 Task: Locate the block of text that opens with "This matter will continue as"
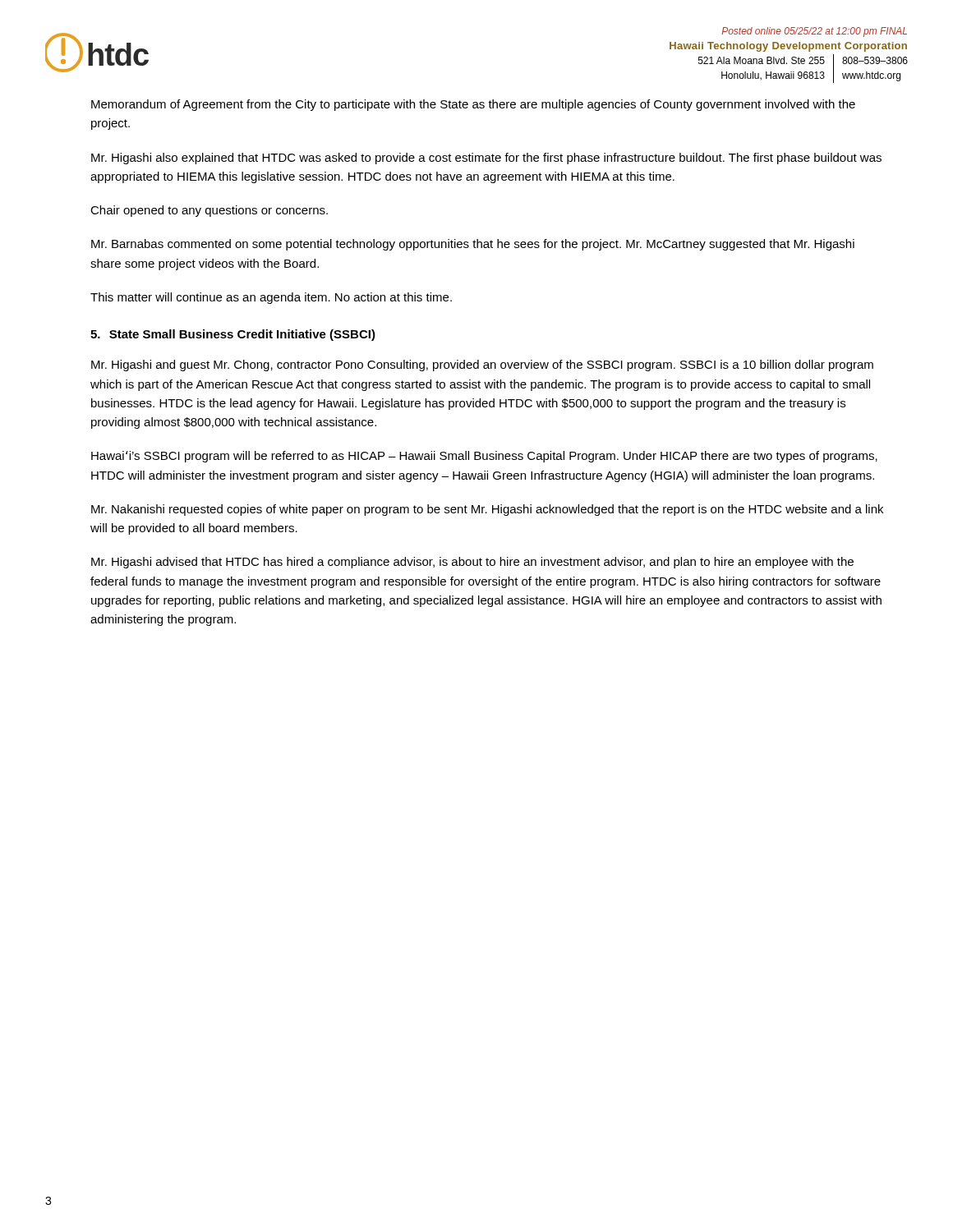point(272,297)
